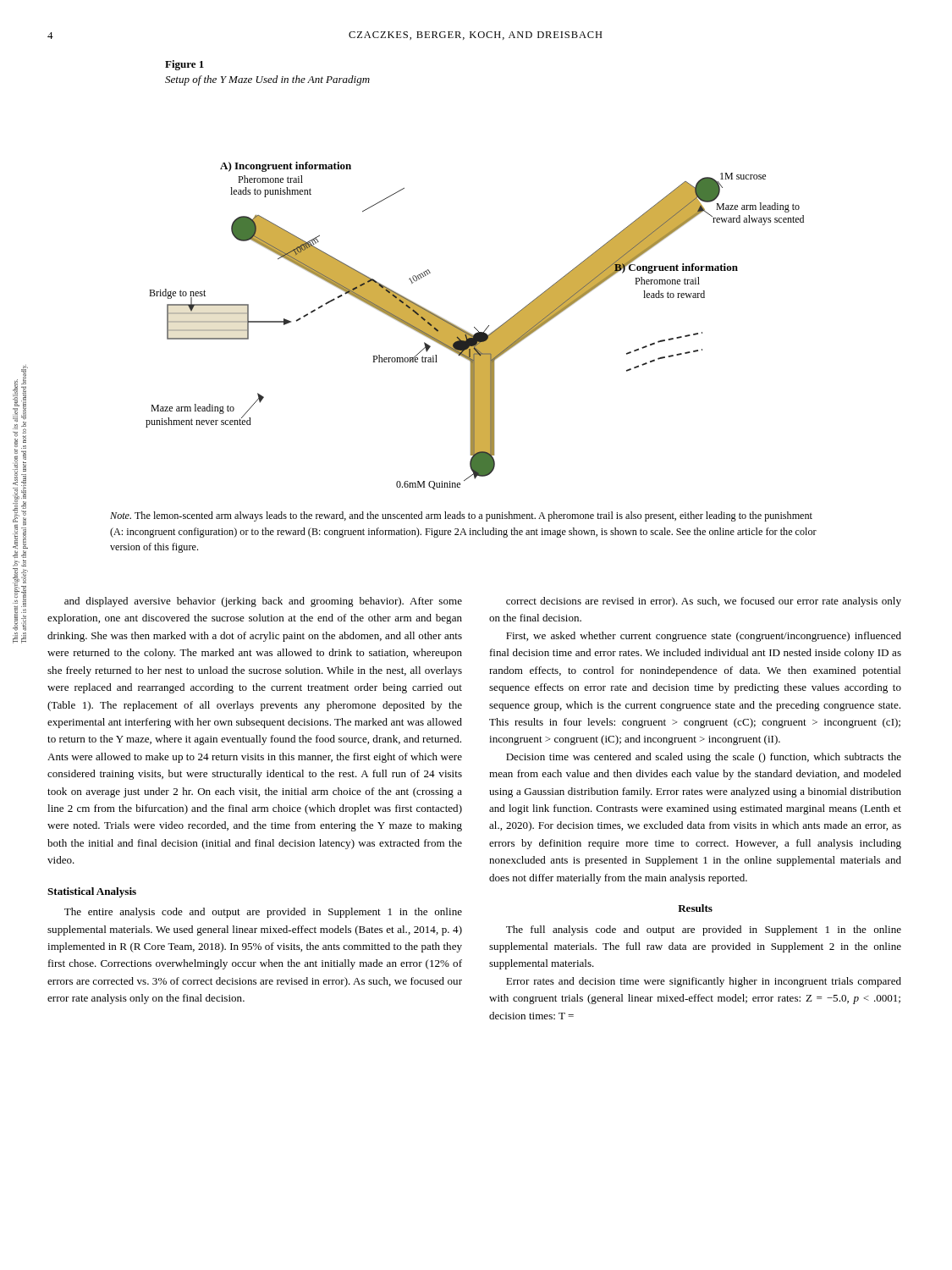952x1270 pixels.
Task: Point to the element starting "correct decisions are"
Action: click(695, 609)
